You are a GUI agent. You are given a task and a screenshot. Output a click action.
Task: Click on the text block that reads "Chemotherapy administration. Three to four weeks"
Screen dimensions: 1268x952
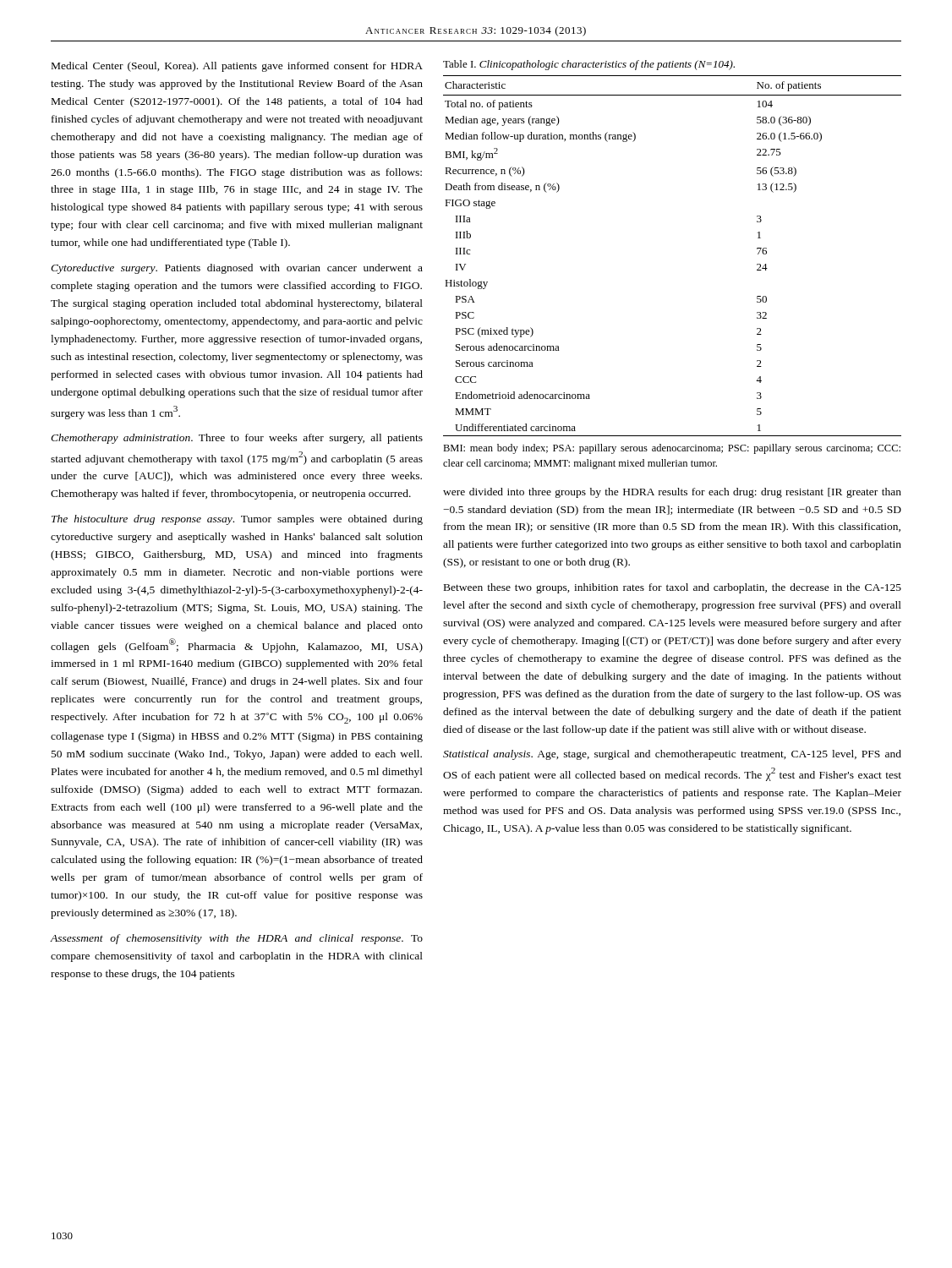237,465
